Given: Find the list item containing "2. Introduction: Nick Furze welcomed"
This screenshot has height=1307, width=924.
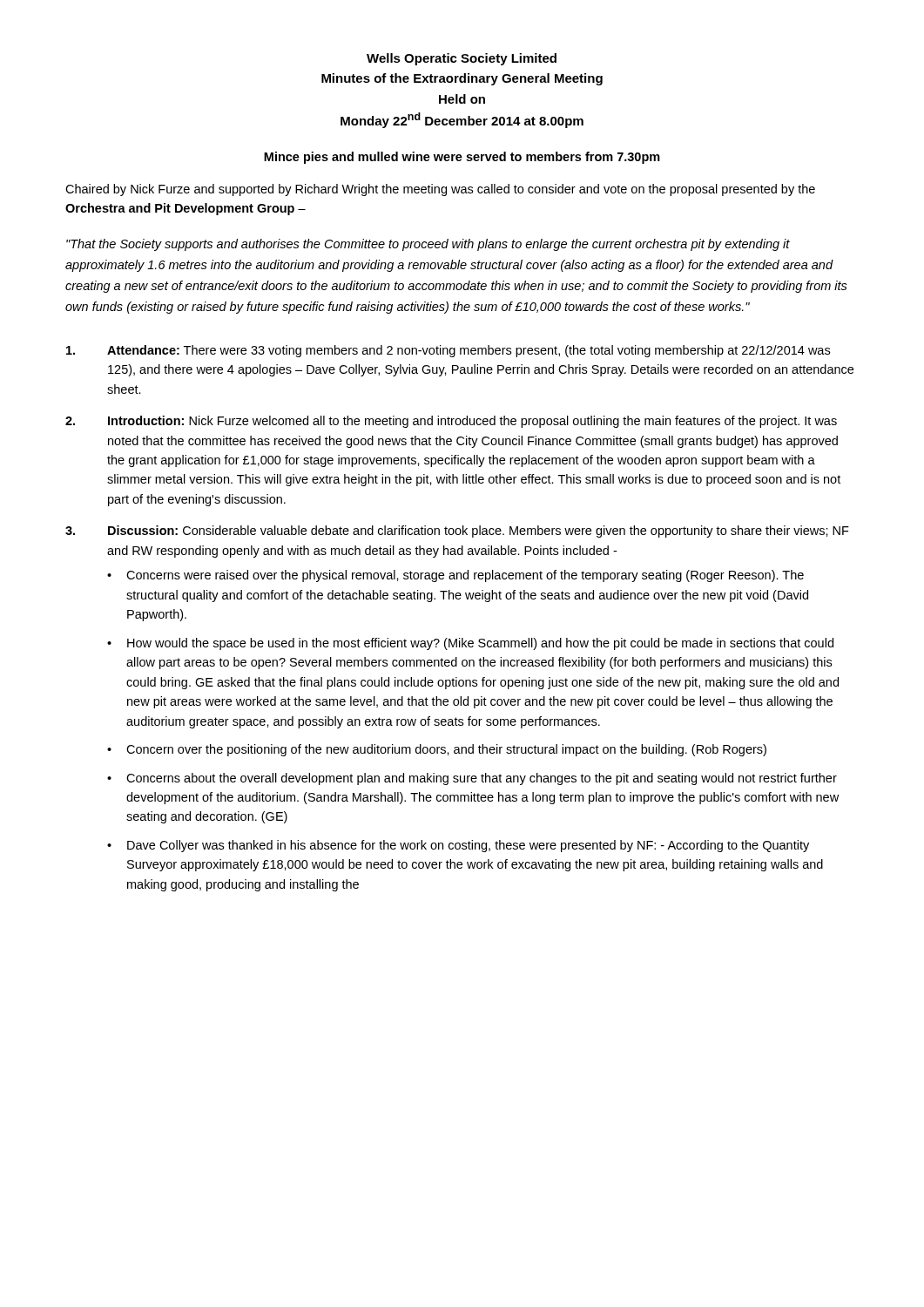Looking at the screenshot, I should (462, 460).
